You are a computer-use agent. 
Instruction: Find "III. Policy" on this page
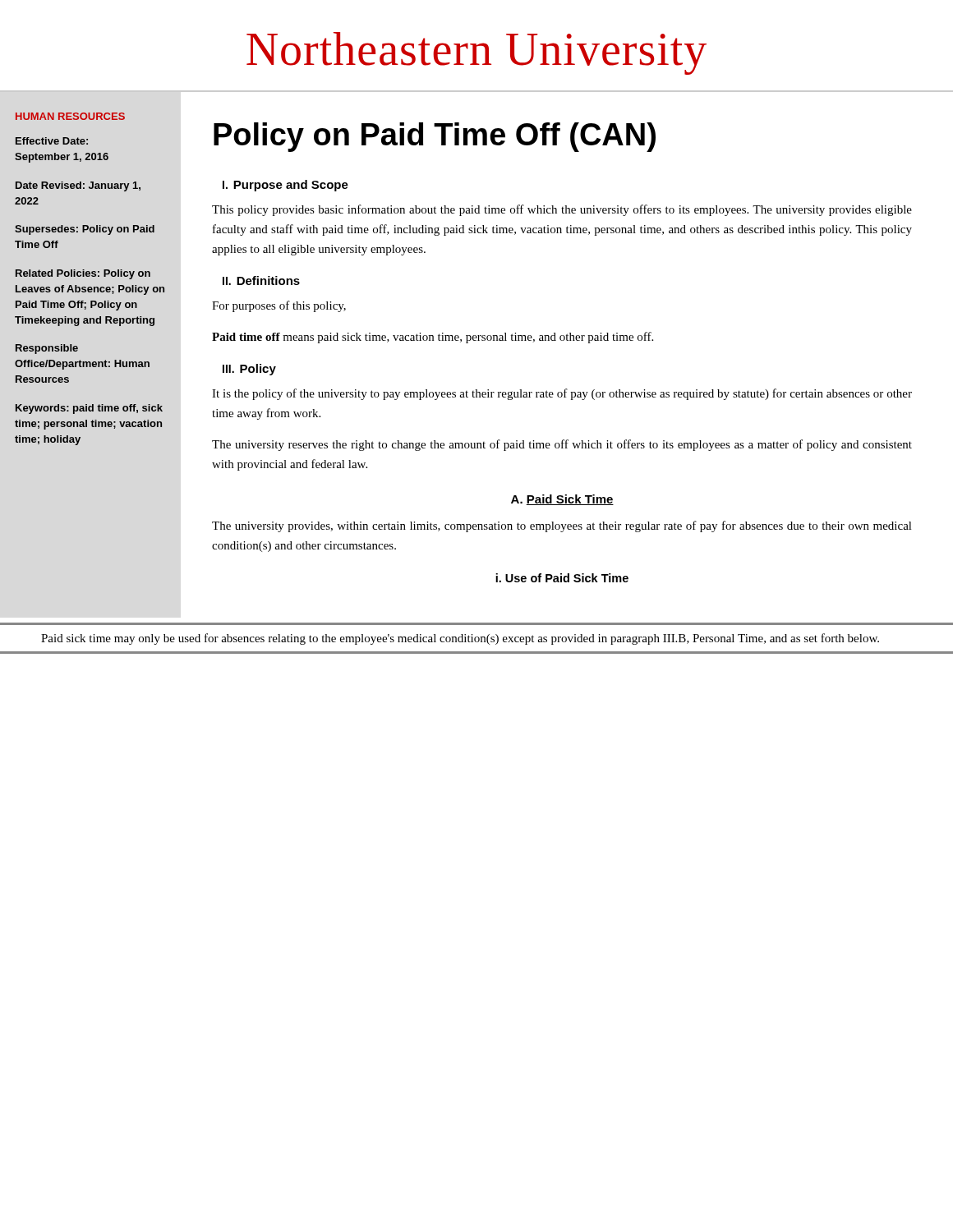click(249, 368)
